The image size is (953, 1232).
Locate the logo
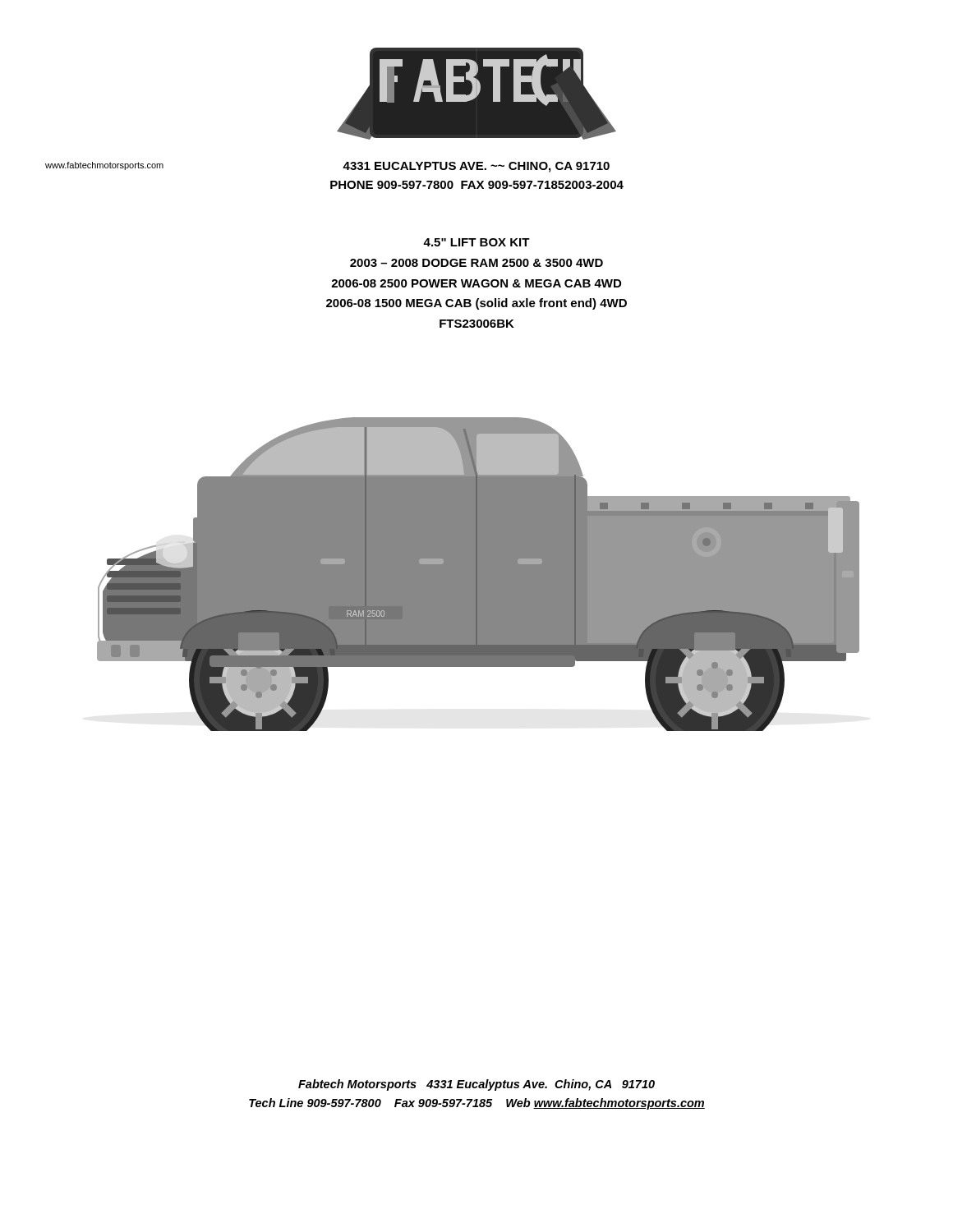(476, 88)
